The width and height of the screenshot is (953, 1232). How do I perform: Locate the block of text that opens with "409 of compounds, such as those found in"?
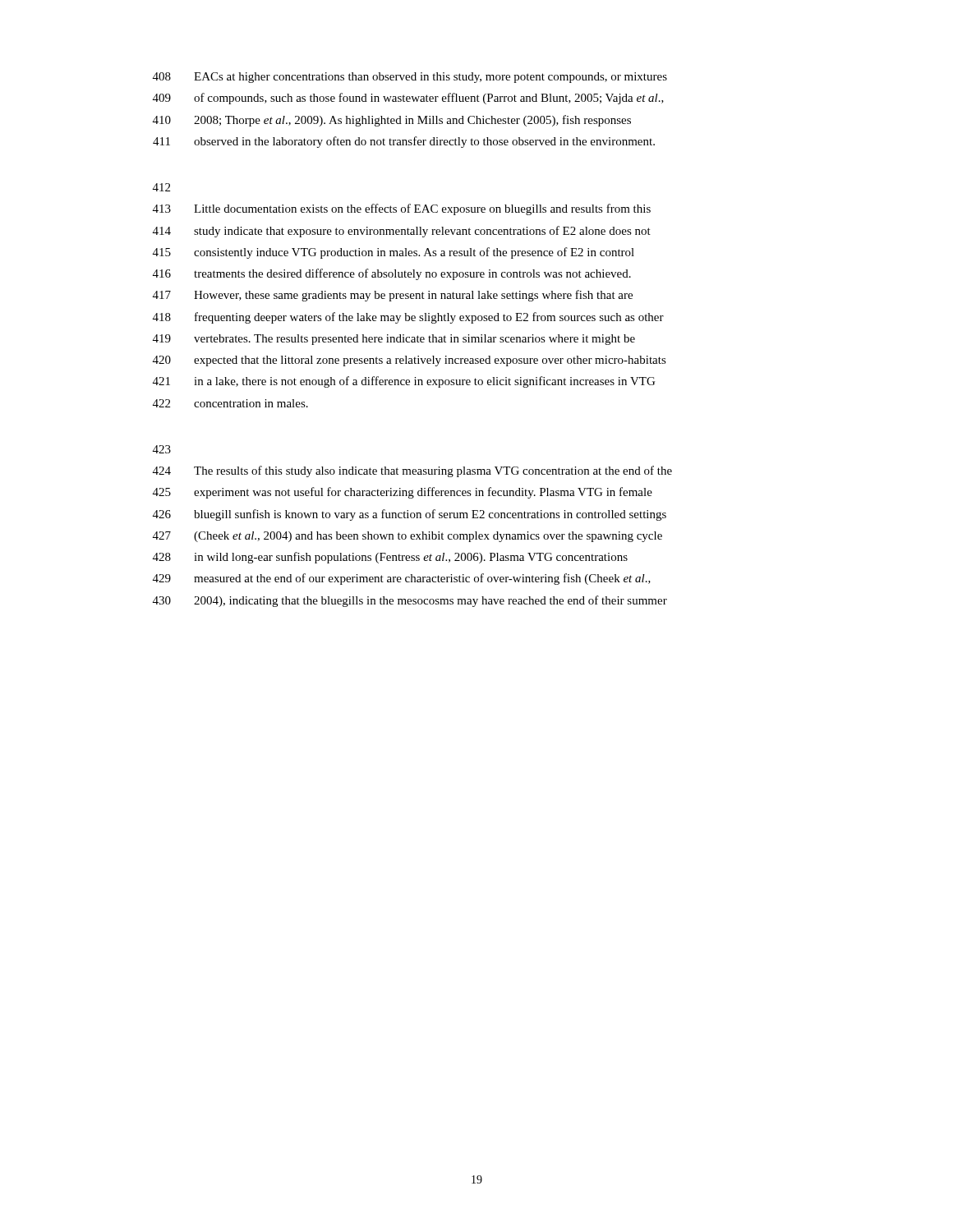click(476, 98)
